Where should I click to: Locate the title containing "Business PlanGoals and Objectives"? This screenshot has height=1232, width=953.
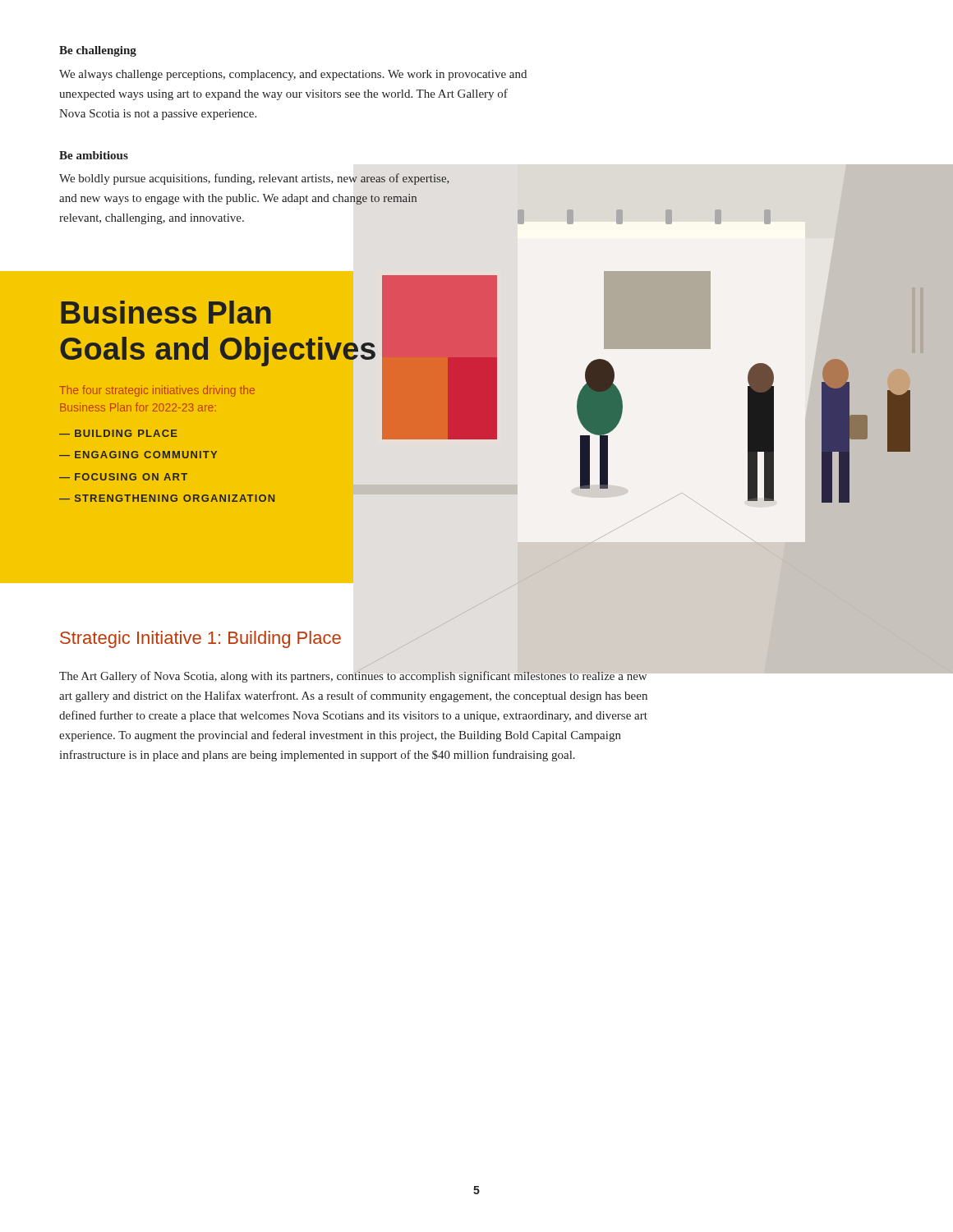point(218,331)
